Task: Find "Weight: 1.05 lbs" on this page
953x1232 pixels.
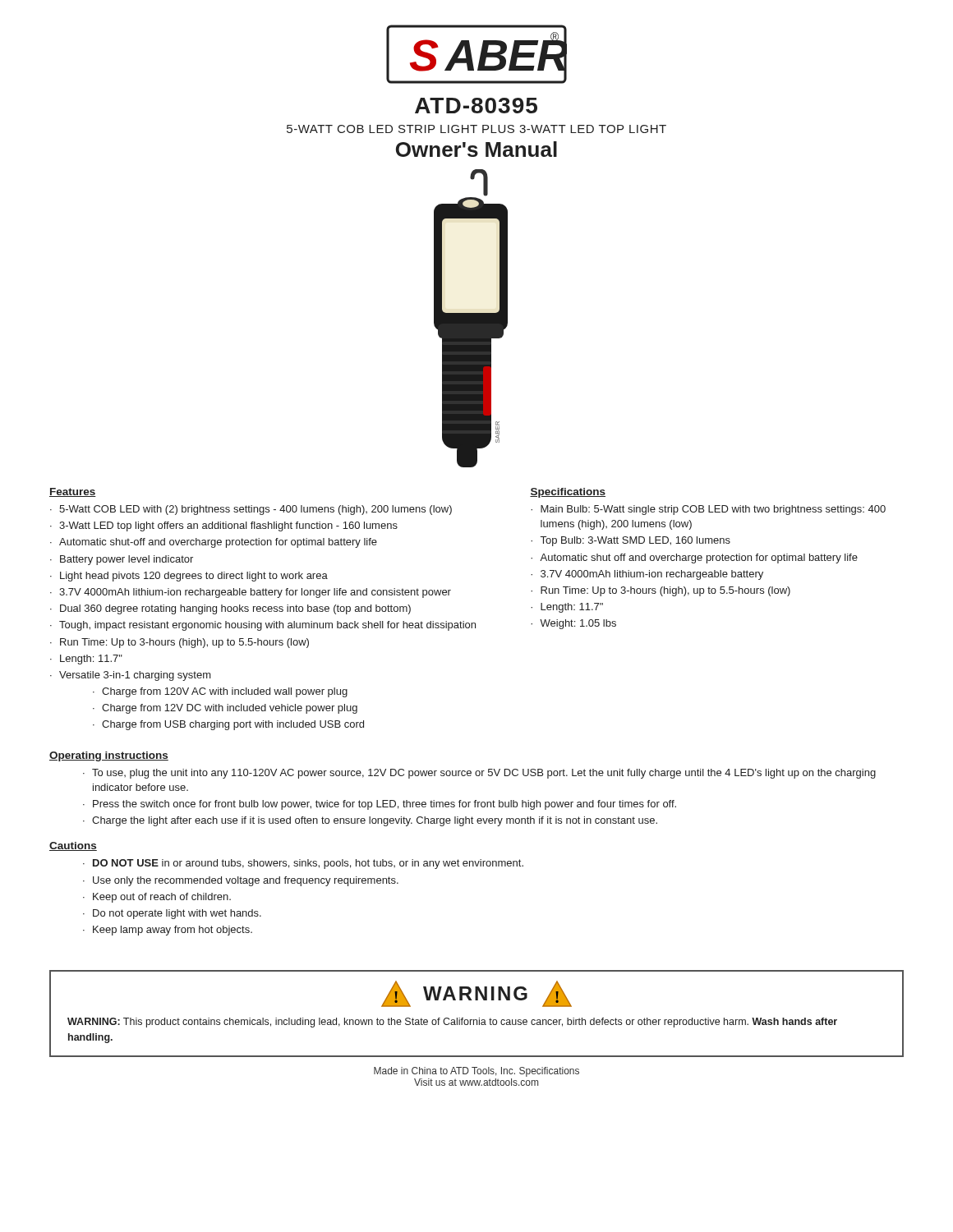Action: [x=578, y=623]
